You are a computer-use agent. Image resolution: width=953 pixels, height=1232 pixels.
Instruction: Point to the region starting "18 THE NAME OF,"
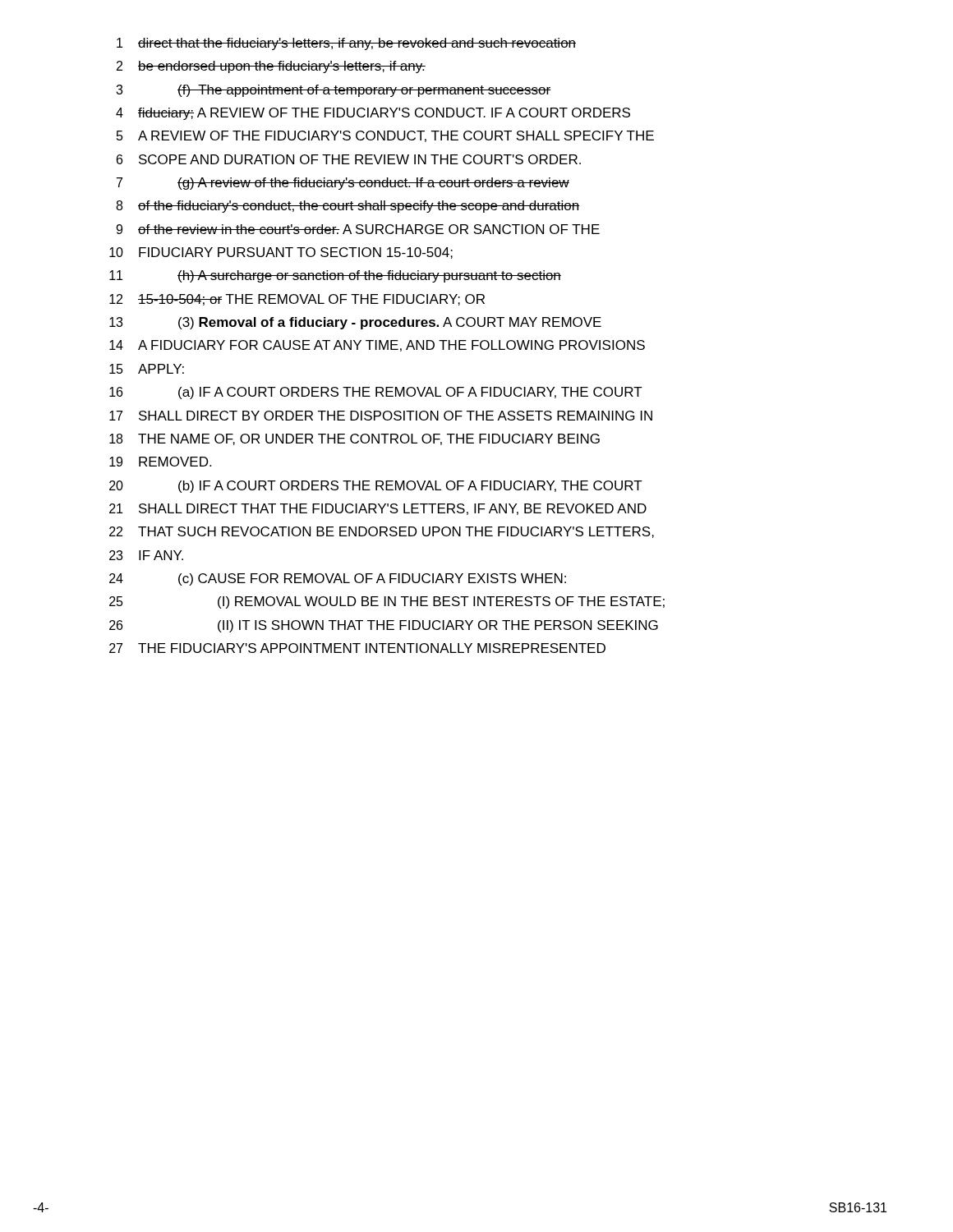489,439
